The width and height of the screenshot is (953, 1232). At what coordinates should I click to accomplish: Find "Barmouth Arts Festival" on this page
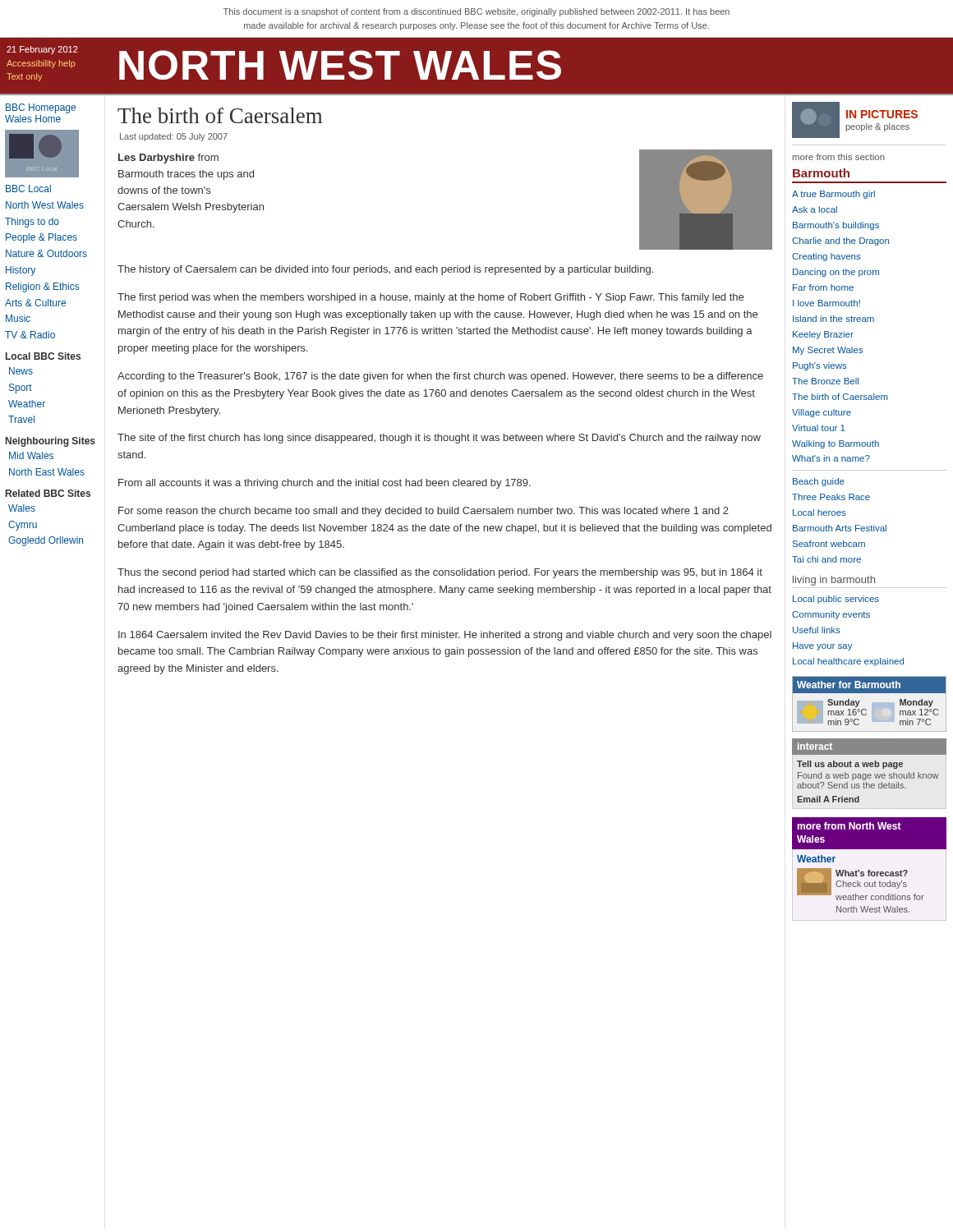(x=869, y=529)
